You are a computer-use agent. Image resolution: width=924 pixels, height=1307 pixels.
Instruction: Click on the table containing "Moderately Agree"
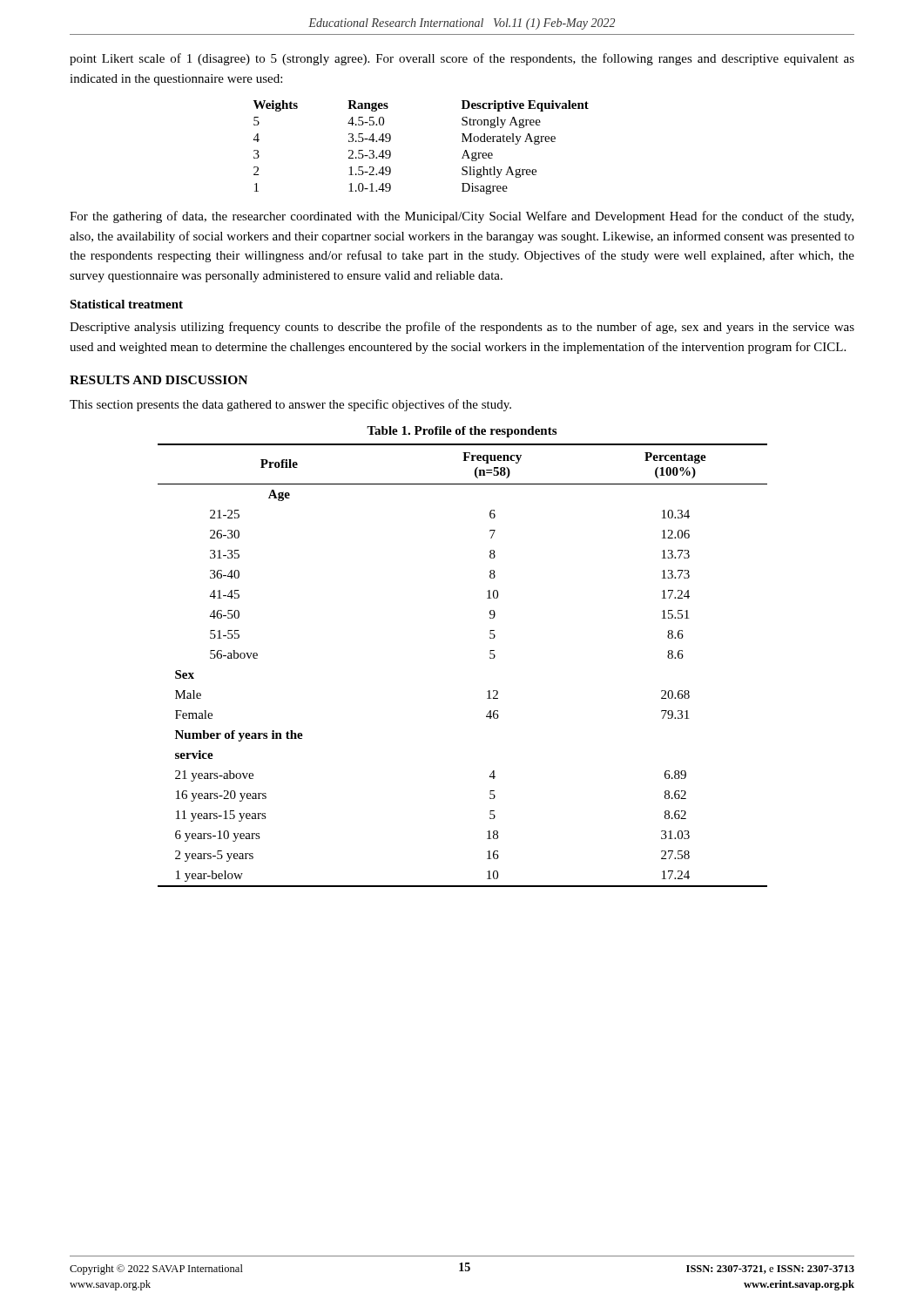(462, 146)
